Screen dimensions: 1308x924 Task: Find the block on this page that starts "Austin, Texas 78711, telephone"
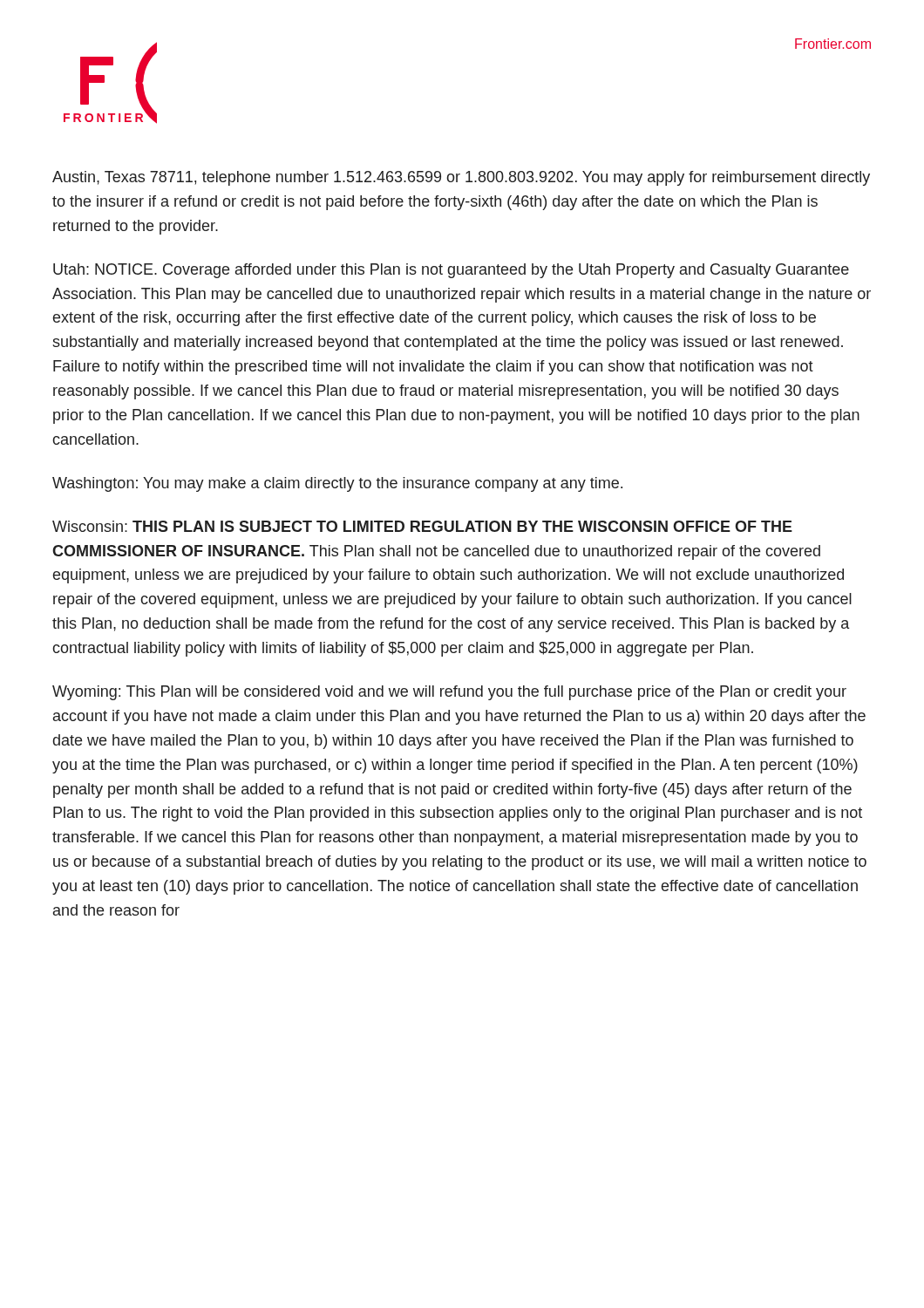pyautogui.click(x=462, y=202)
